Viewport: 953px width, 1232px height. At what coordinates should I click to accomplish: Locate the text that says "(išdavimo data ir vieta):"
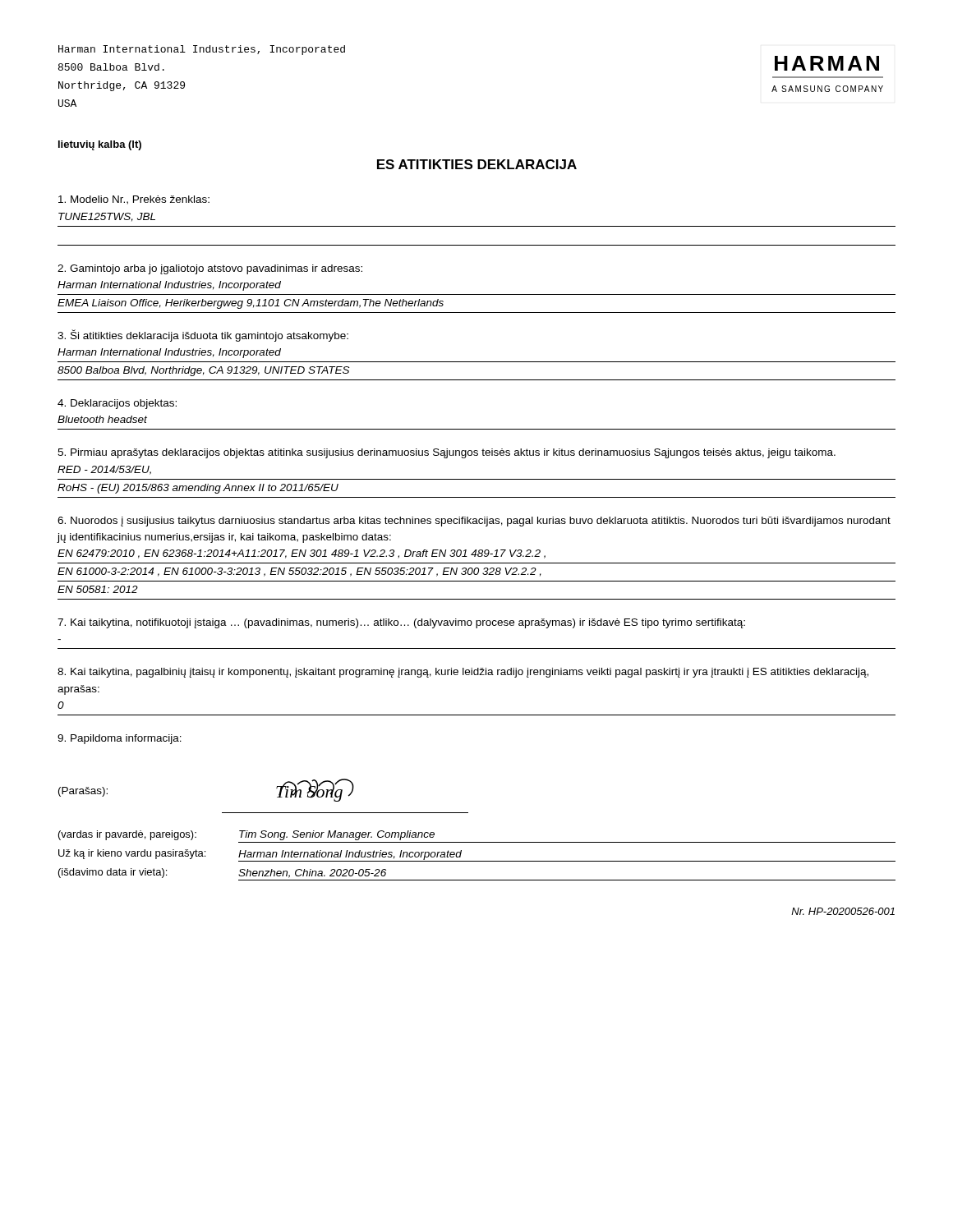pos(113,872)
